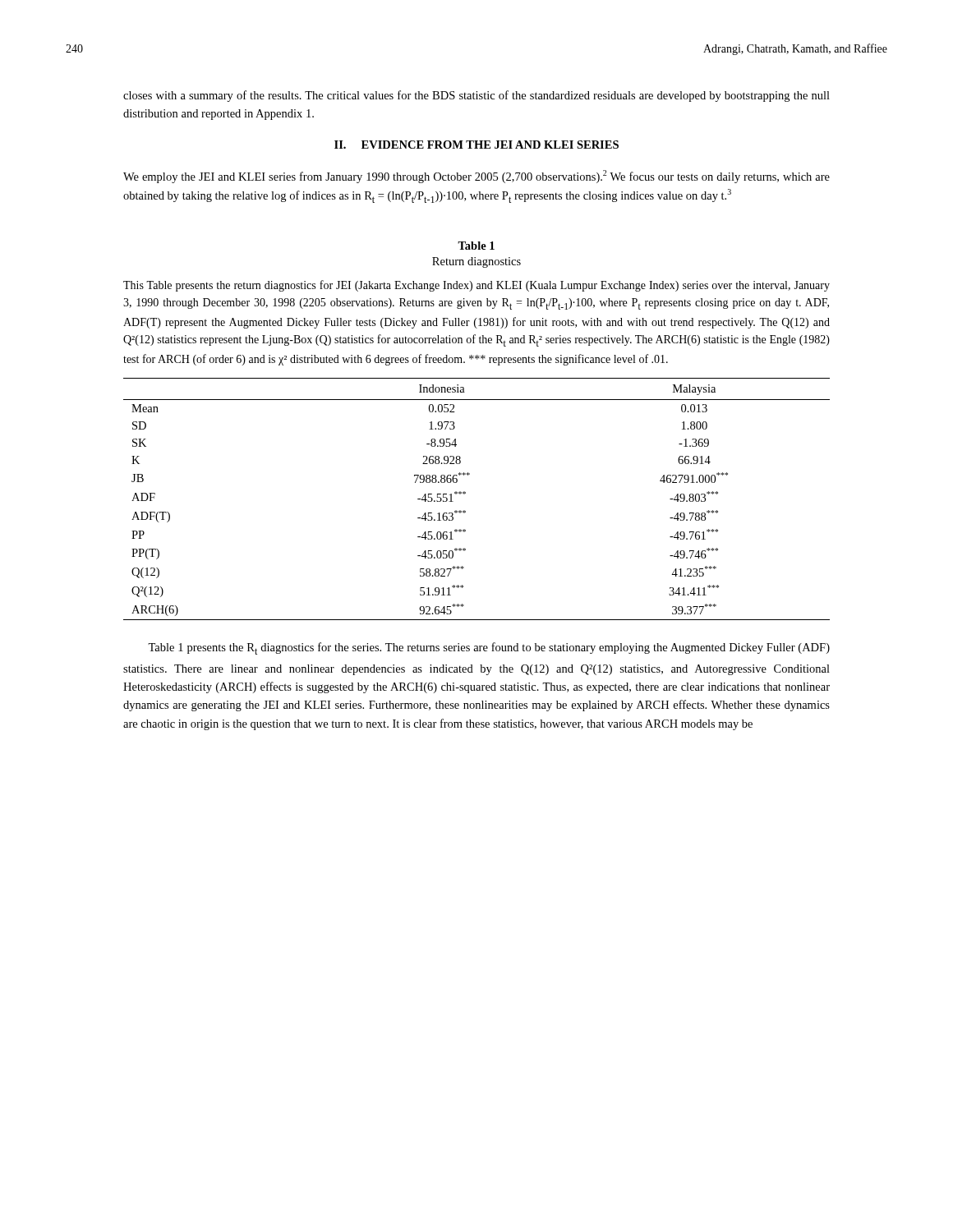Viewport: 953px width, 1232px height.
Task: Find the text starting "closes with a summary of"
Action: click(476, 104)
